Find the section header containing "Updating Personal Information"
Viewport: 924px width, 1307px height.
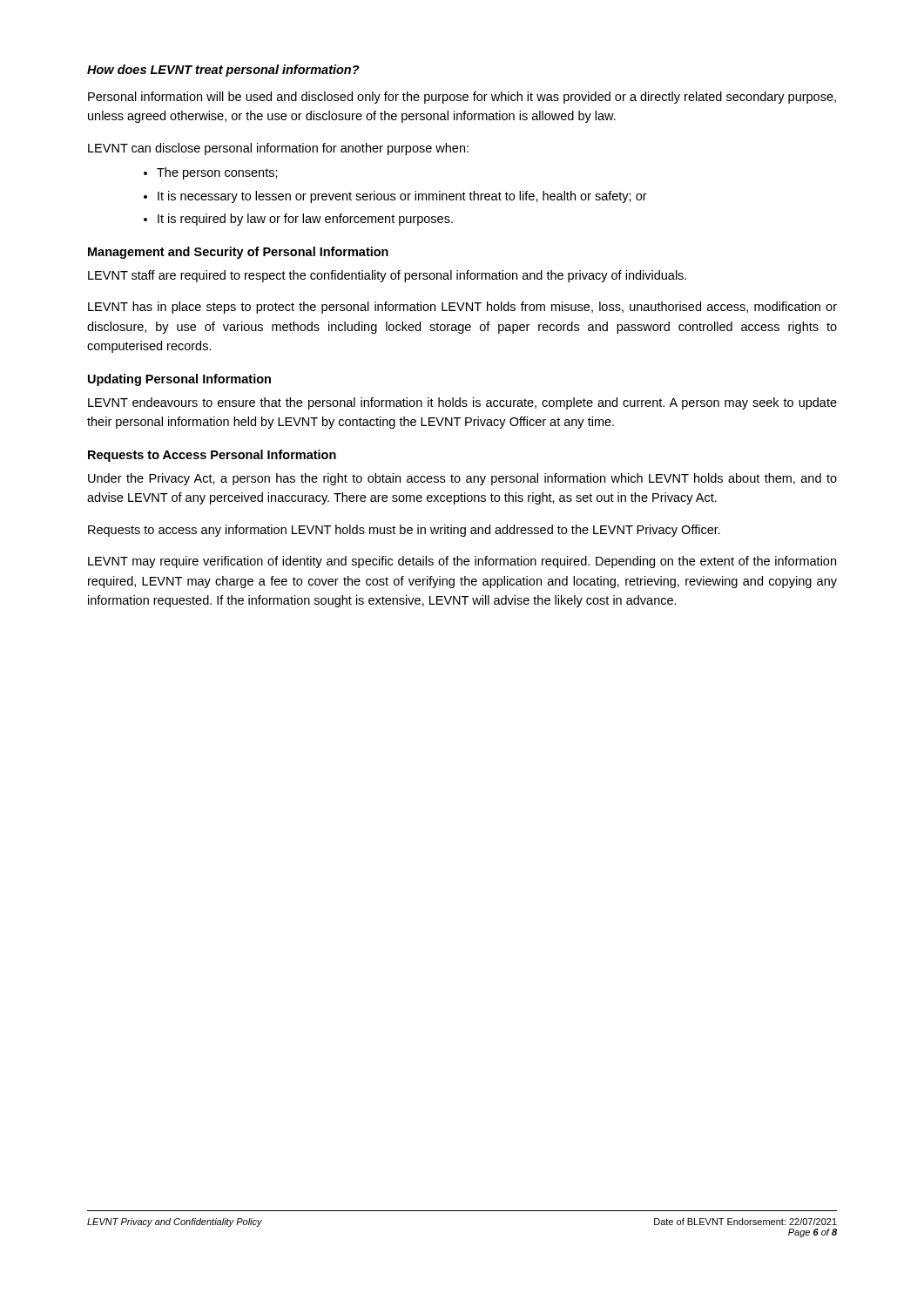click(179, 379)
